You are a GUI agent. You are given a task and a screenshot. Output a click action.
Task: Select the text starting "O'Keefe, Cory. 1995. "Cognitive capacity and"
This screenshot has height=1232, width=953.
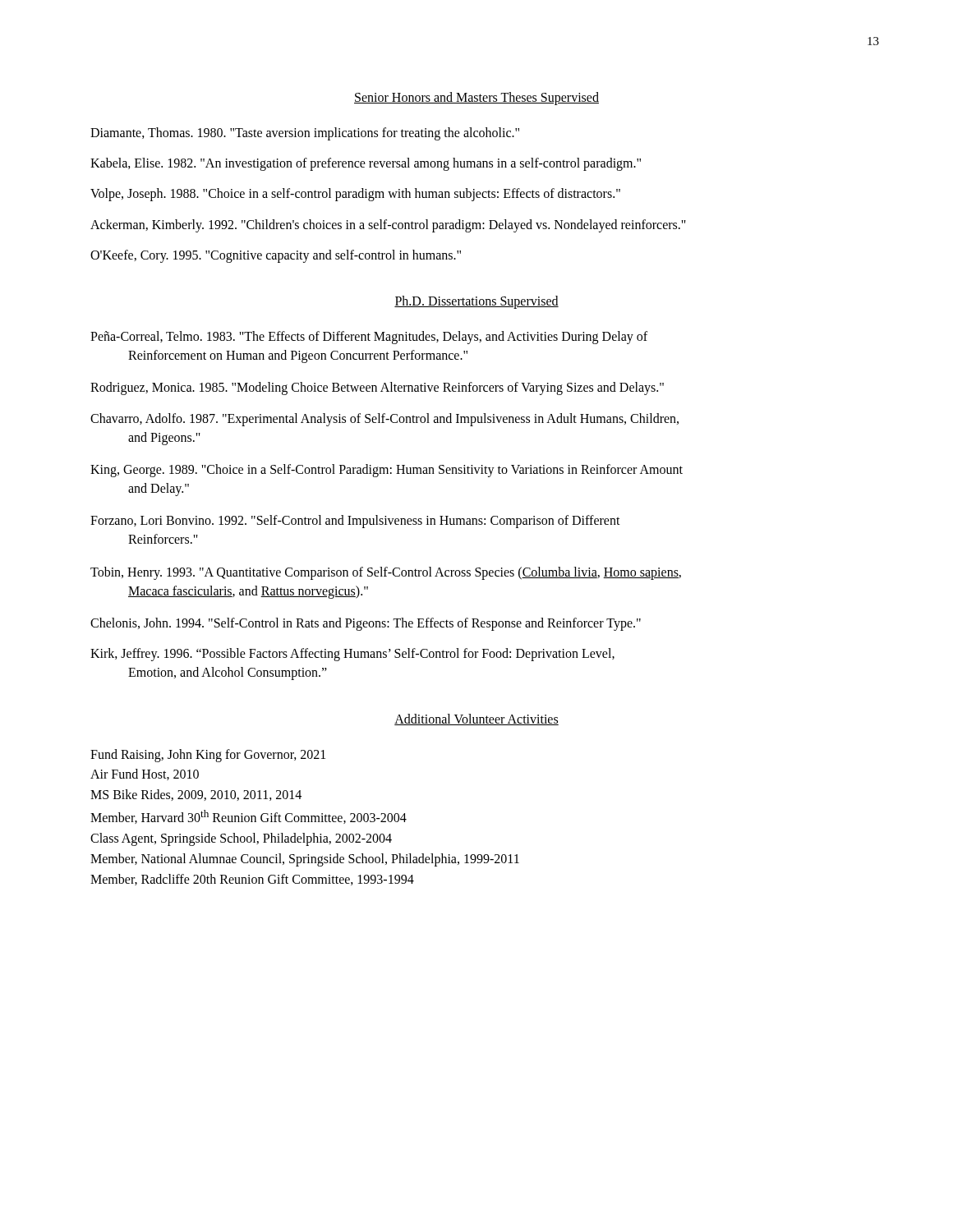coord(276,255)
